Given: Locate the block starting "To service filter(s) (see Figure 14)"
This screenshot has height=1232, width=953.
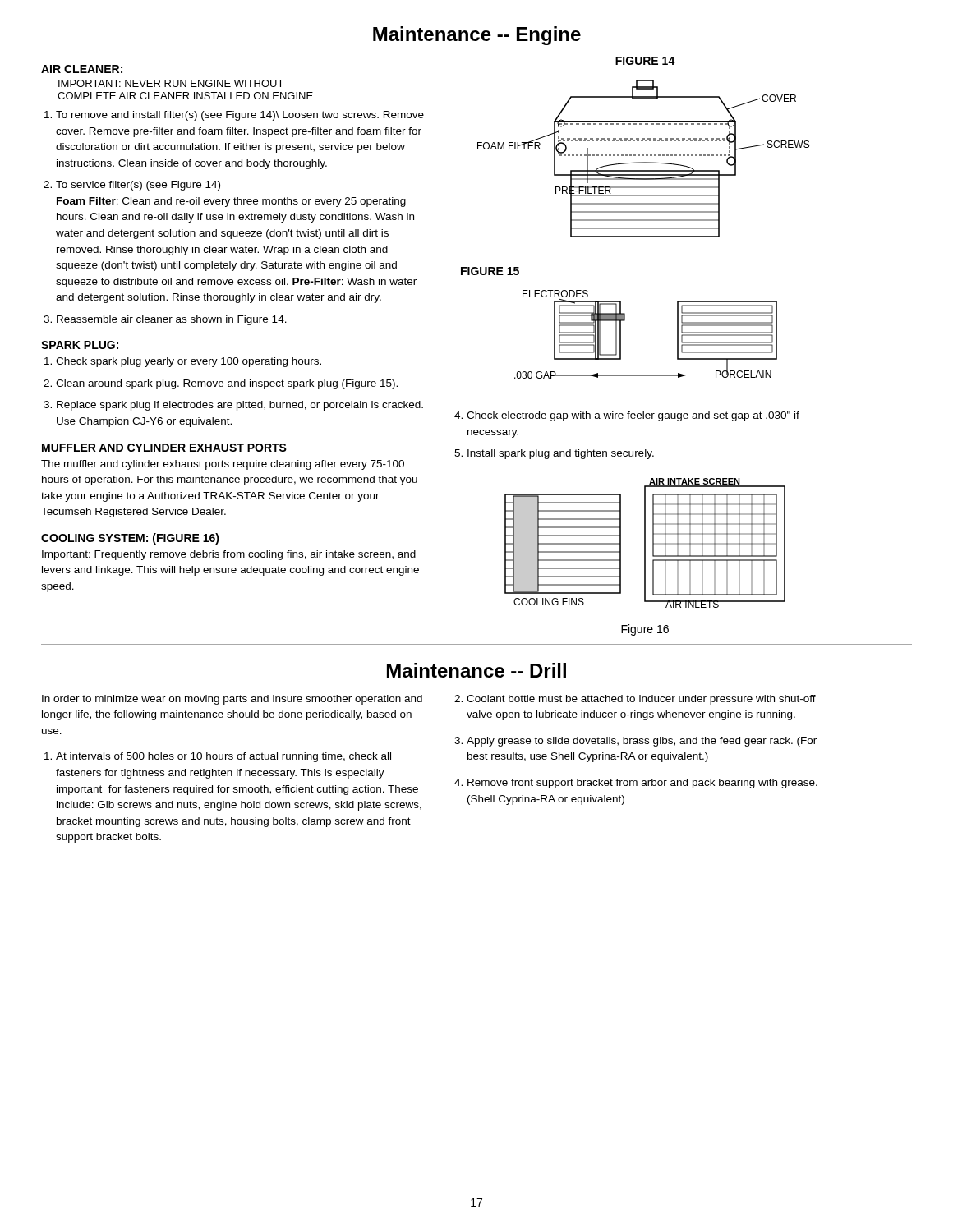Looking at the screenshot, I should click(236, 241).
